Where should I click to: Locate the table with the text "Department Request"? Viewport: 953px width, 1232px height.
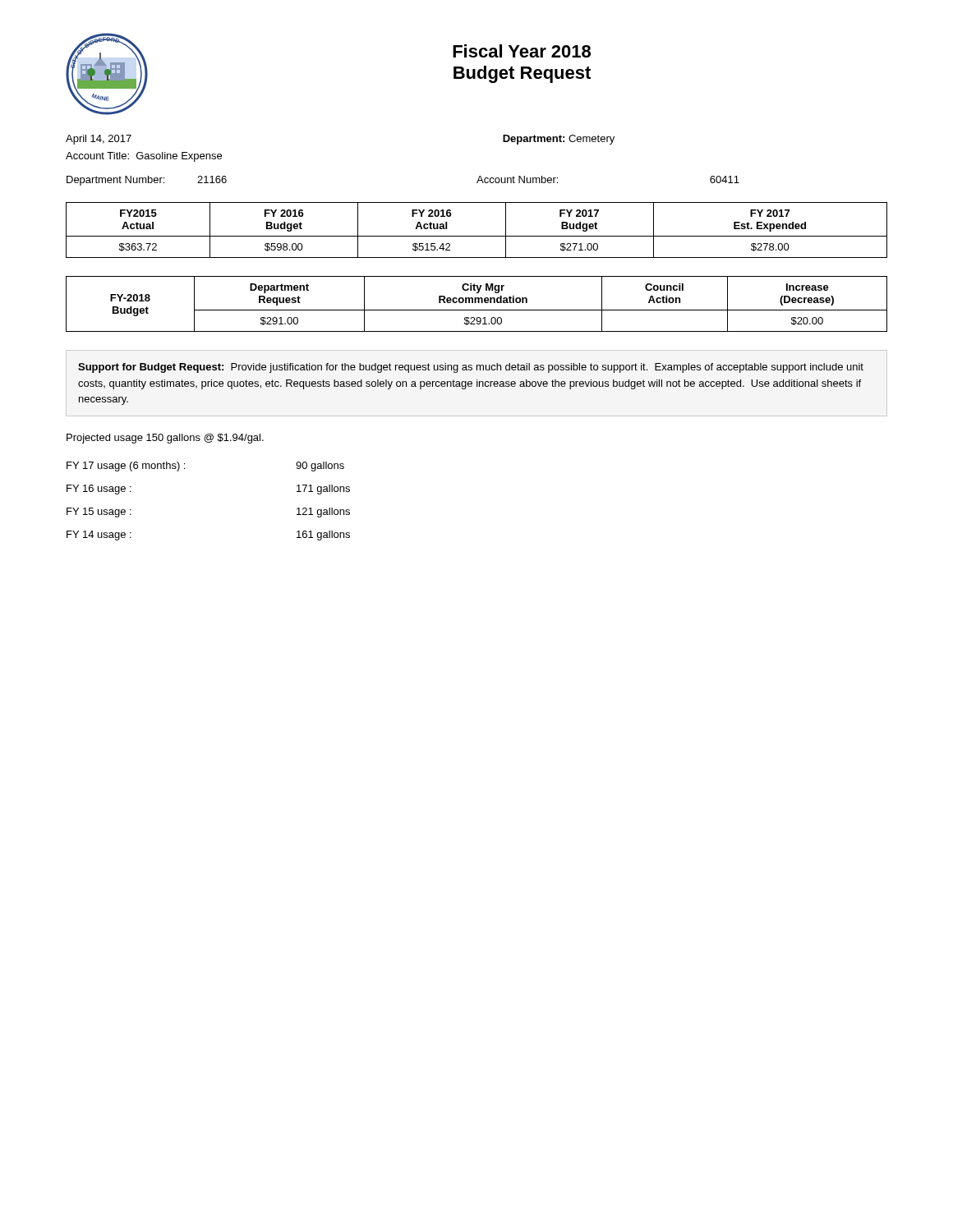(x=476, y=304)
